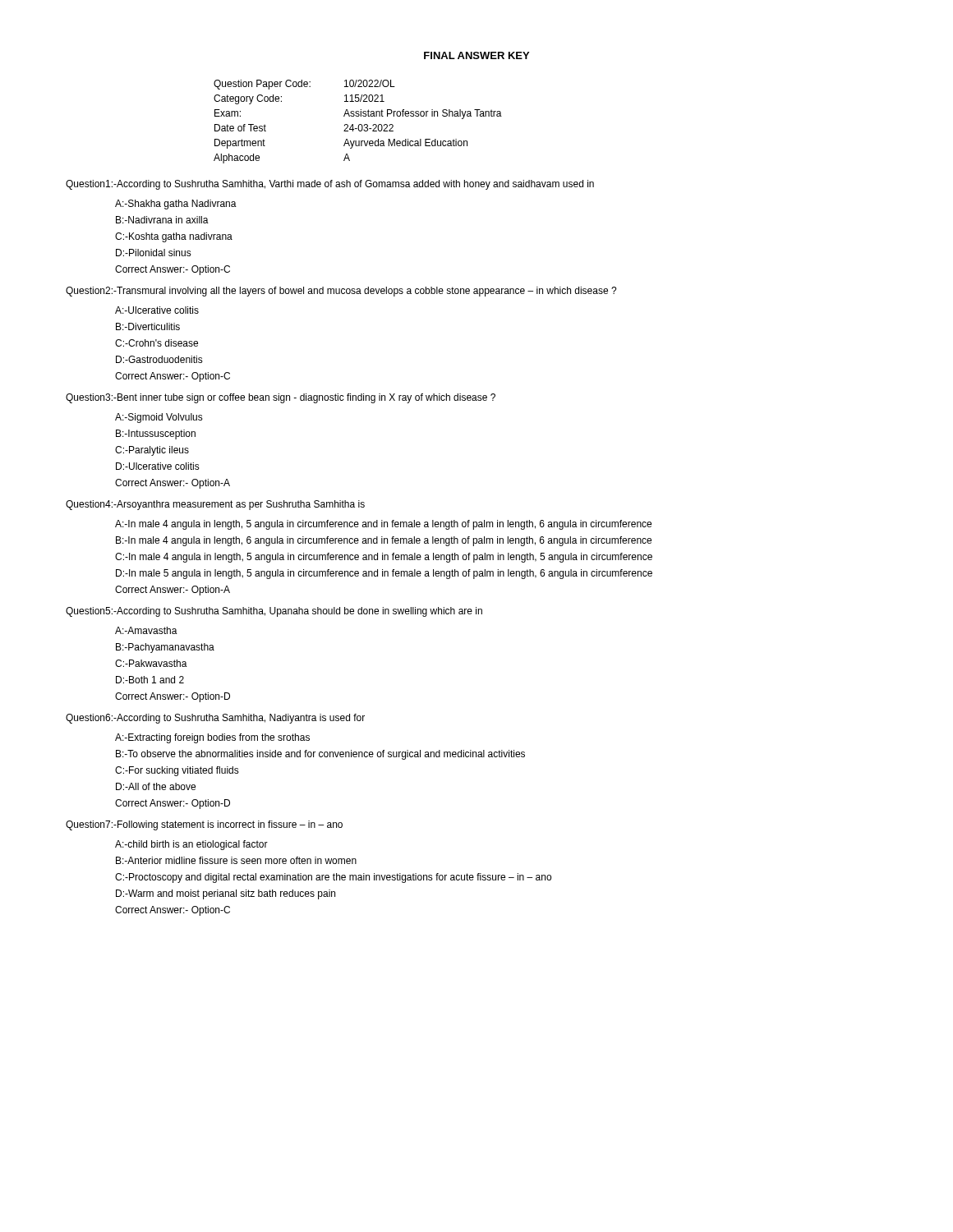
Task: Find the block on this page that starts "Question6:-According to Sushrutha Samhitha,"
Action: coord(215,718)
